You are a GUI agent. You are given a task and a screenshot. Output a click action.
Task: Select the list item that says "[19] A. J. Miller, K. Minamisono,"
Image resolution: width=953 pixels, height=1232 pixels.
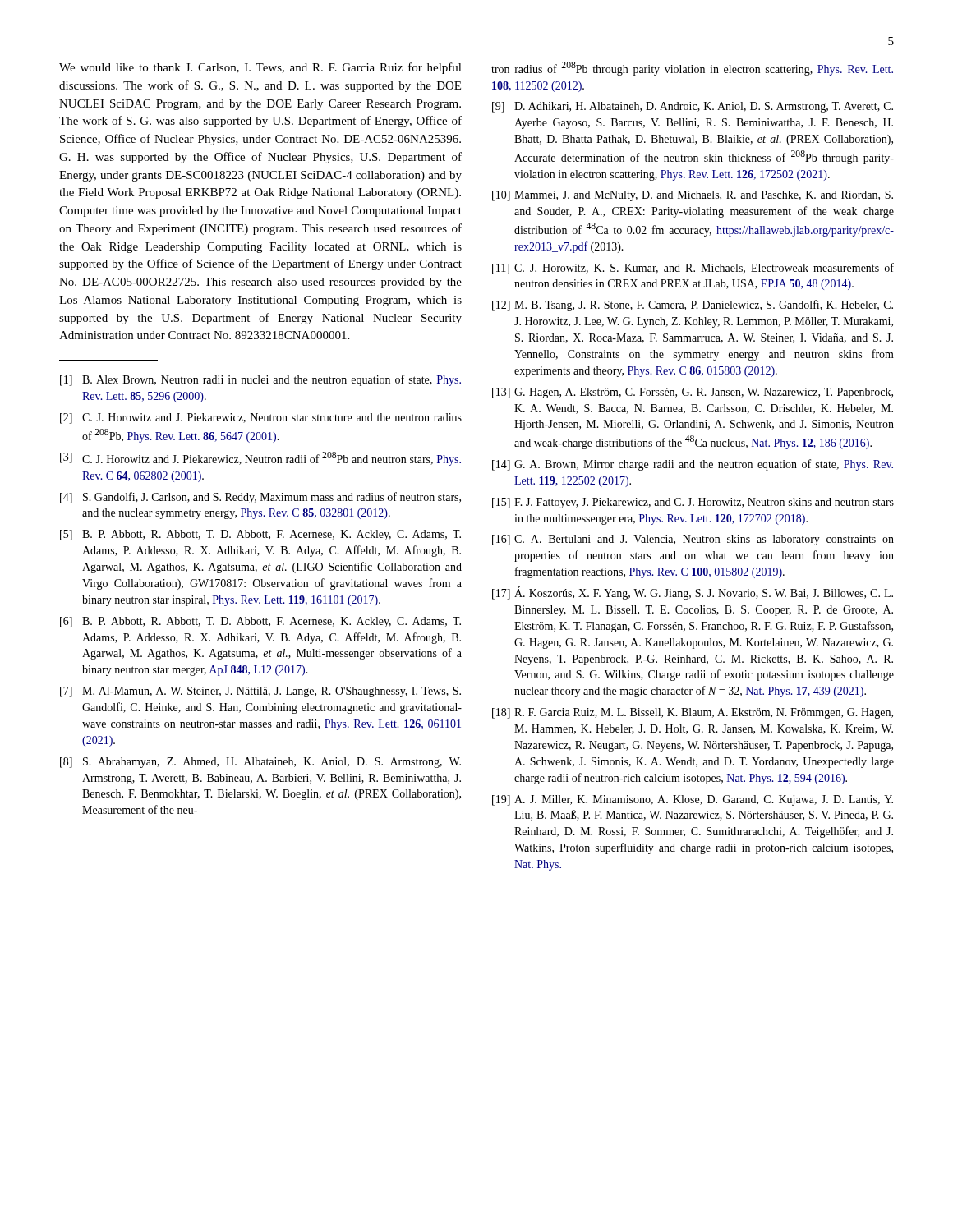point(693,832)
